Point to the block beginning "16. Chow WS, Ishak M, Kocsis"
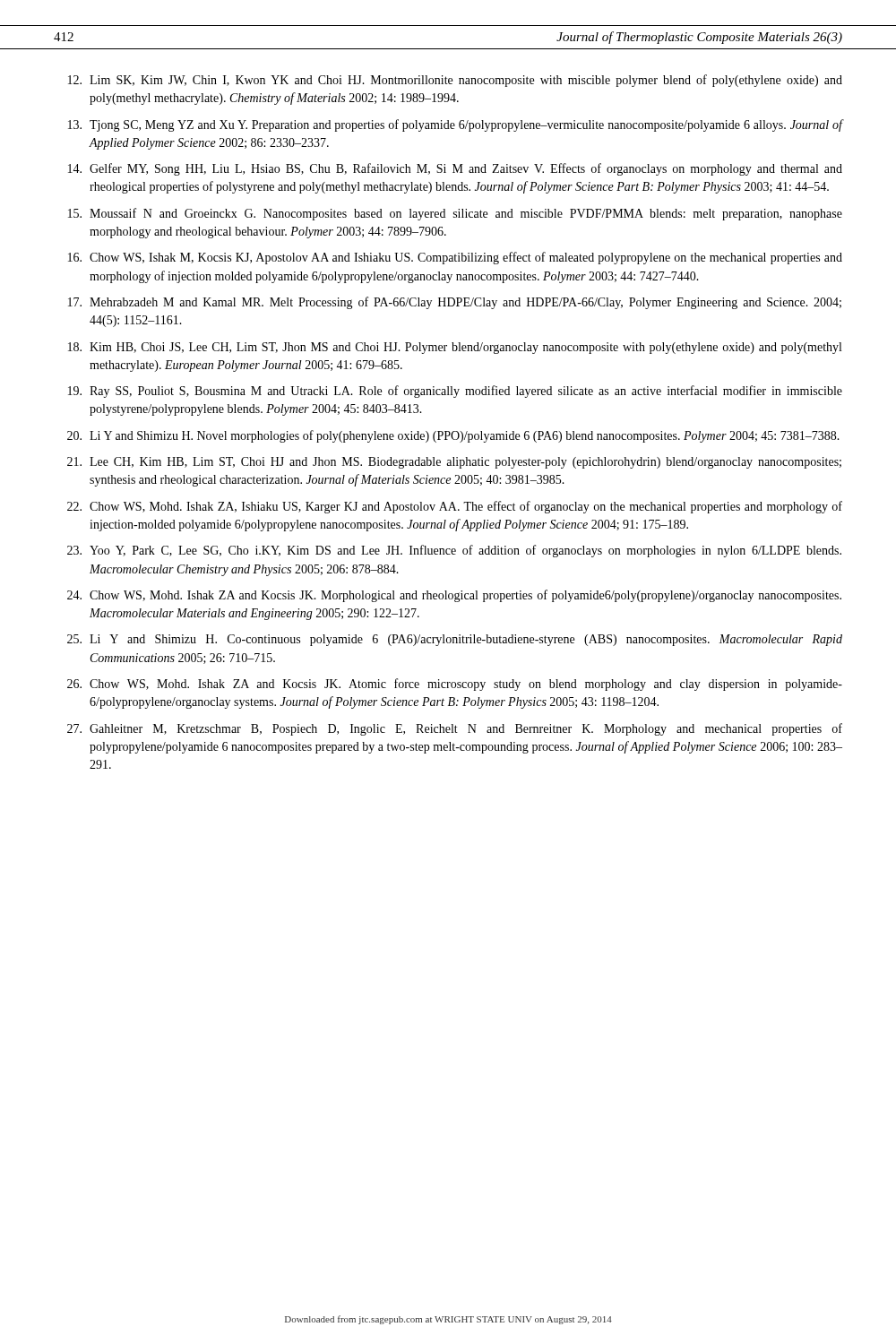896x1344 pixels. click(x=448, y=268)
